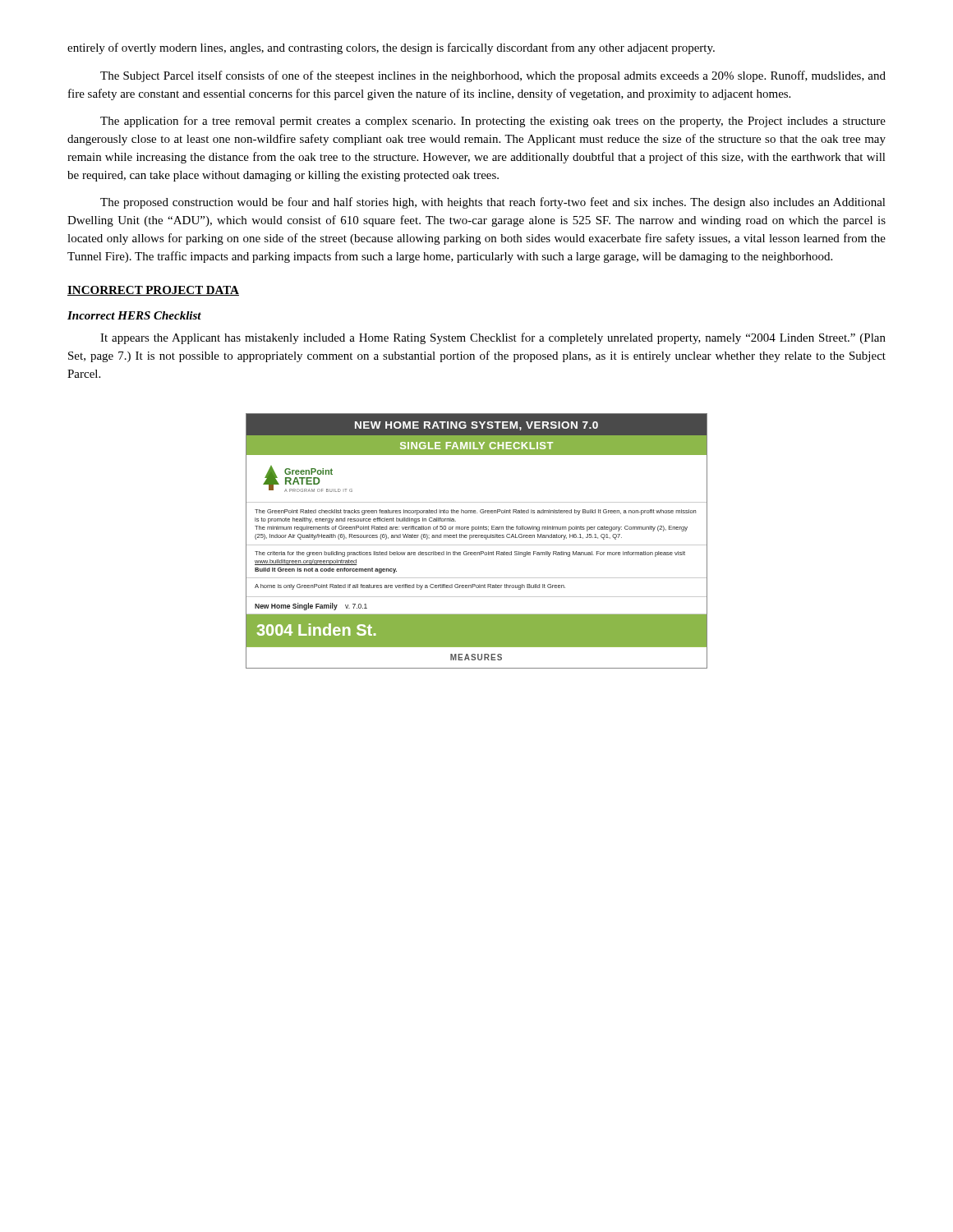Select the element starting "It appears the Applicant has mistakenly included a"
This screenshot has height=1232, width=953.
[x=476, y=356]
